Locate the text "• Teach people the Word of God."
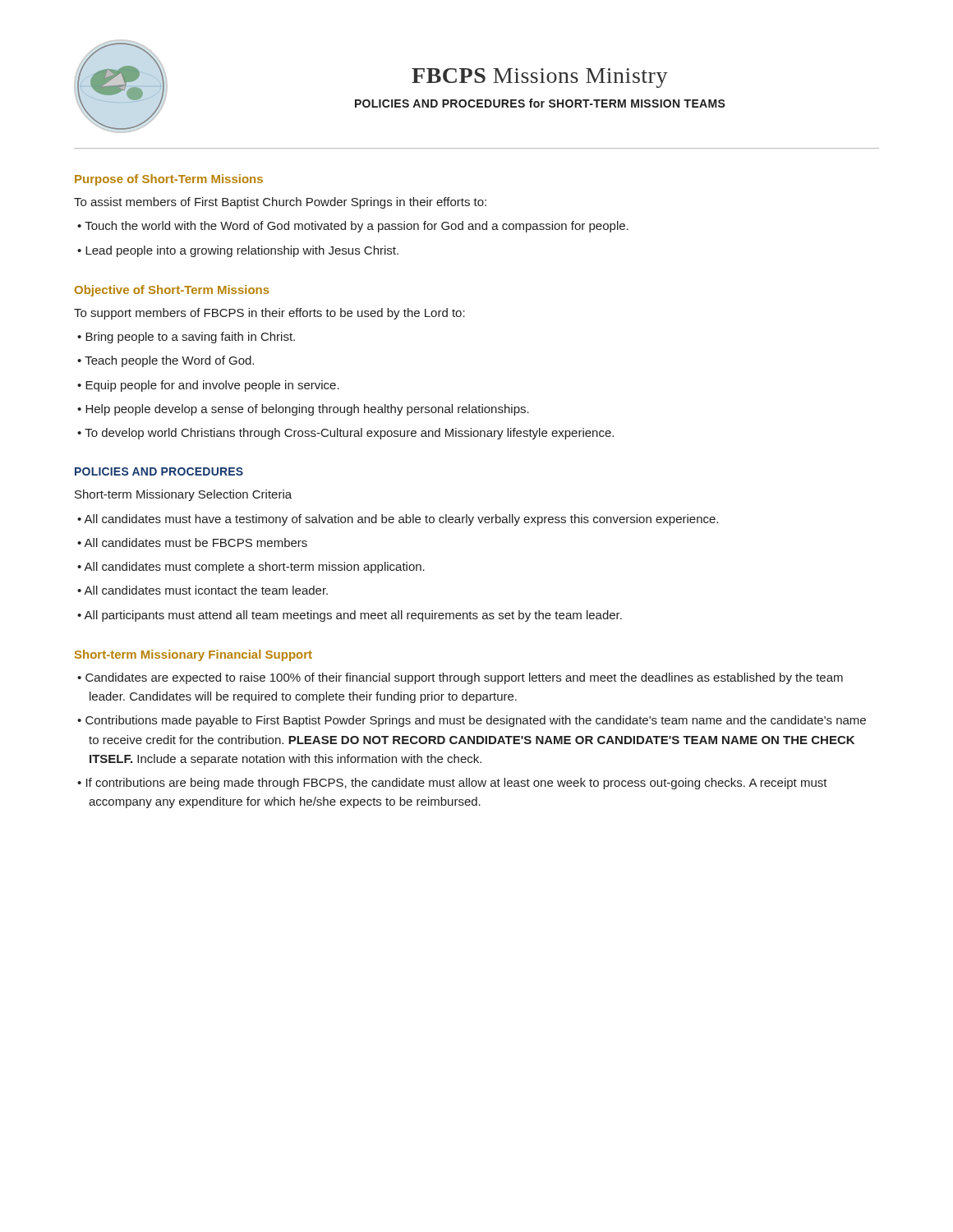Screen dimensions: 1232x953 (166, 361)
